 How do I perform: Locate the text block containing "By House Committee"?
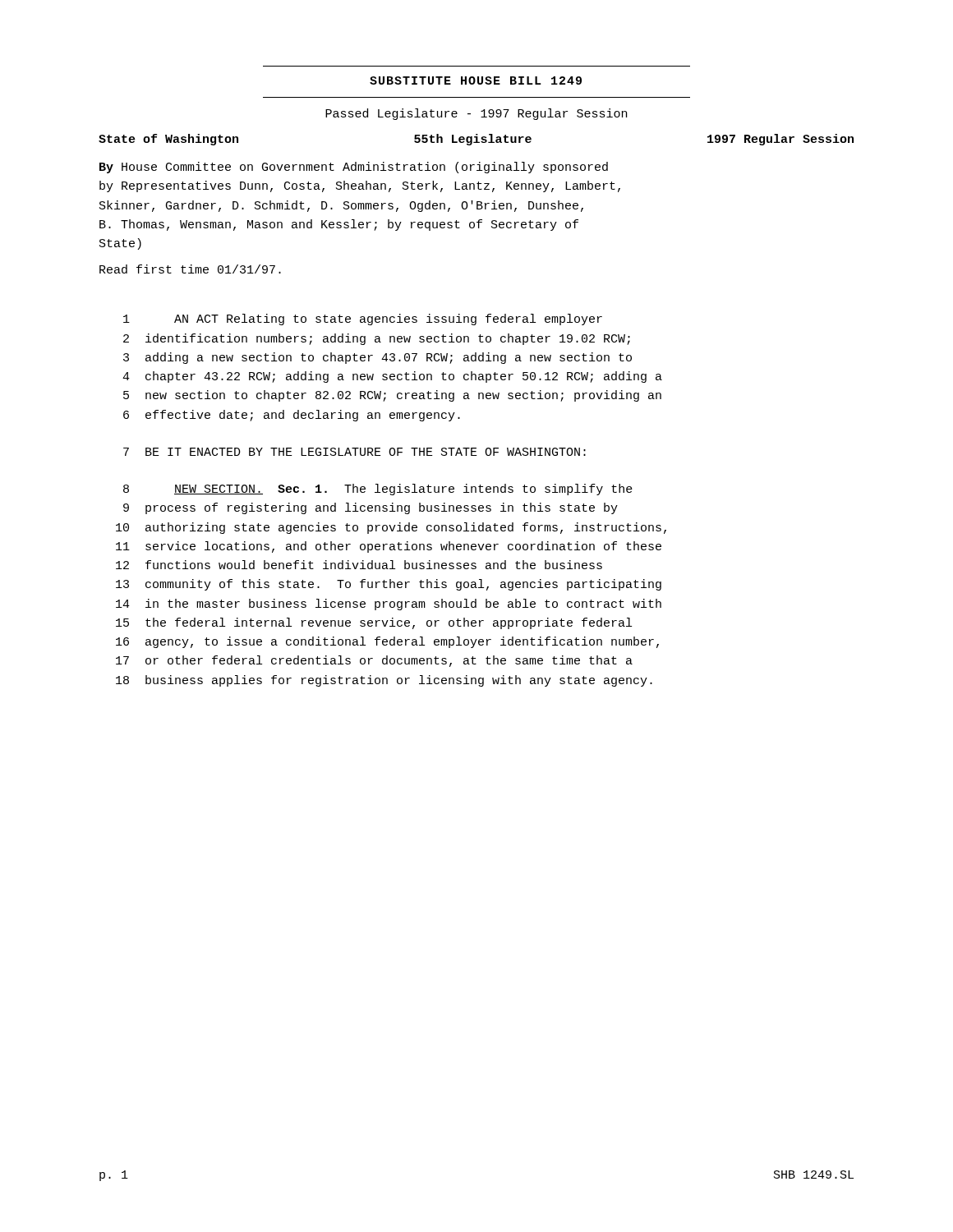coord(361,206)
